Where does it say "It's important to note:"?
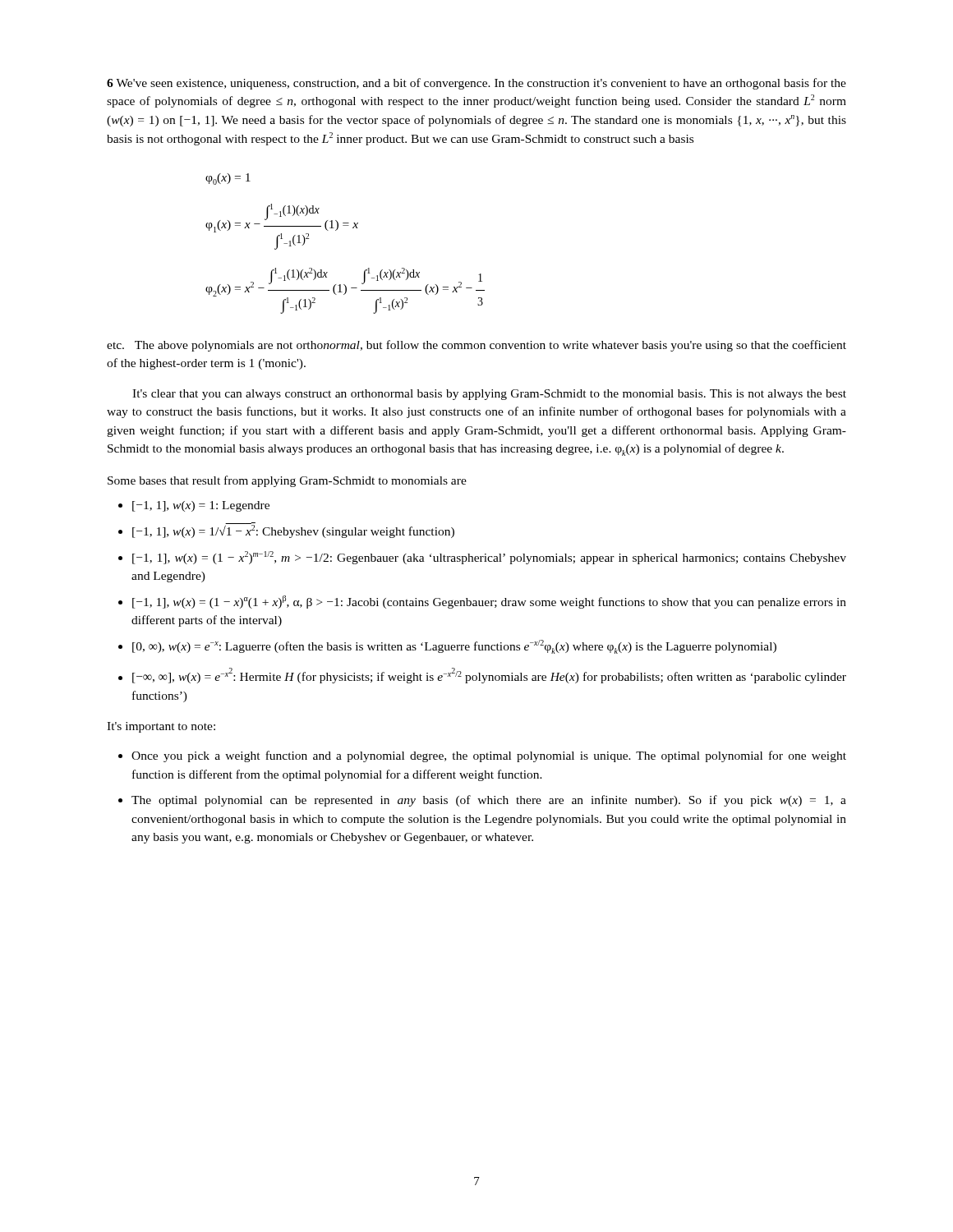Viewport: 953px width, 1232px height. coord(162,726)
